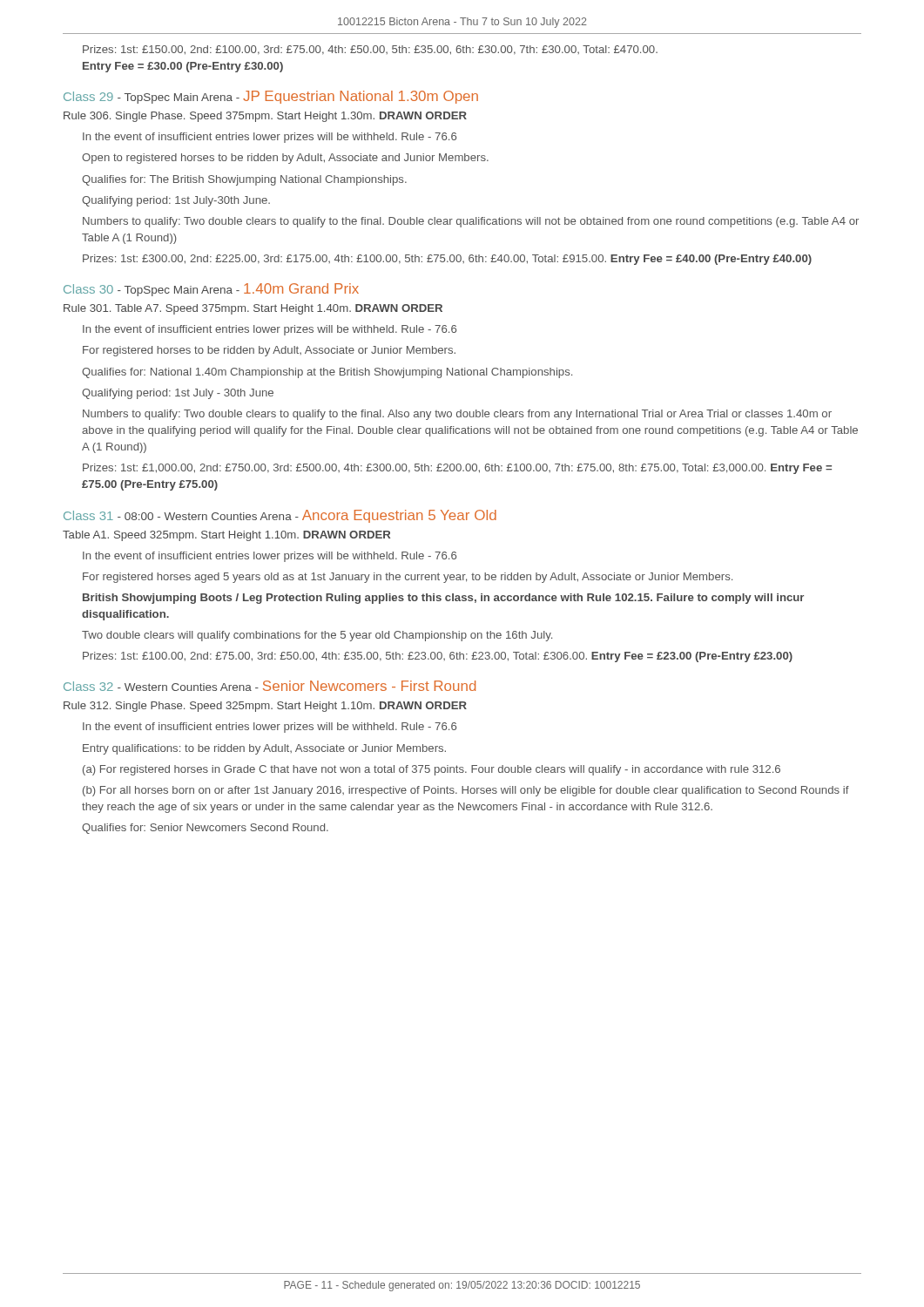Locate the text block starting "Prizes: 1st: £1,000.00, 2nd: £750.00,"
Screen dimensions: 1307x924
click(457, 476)
